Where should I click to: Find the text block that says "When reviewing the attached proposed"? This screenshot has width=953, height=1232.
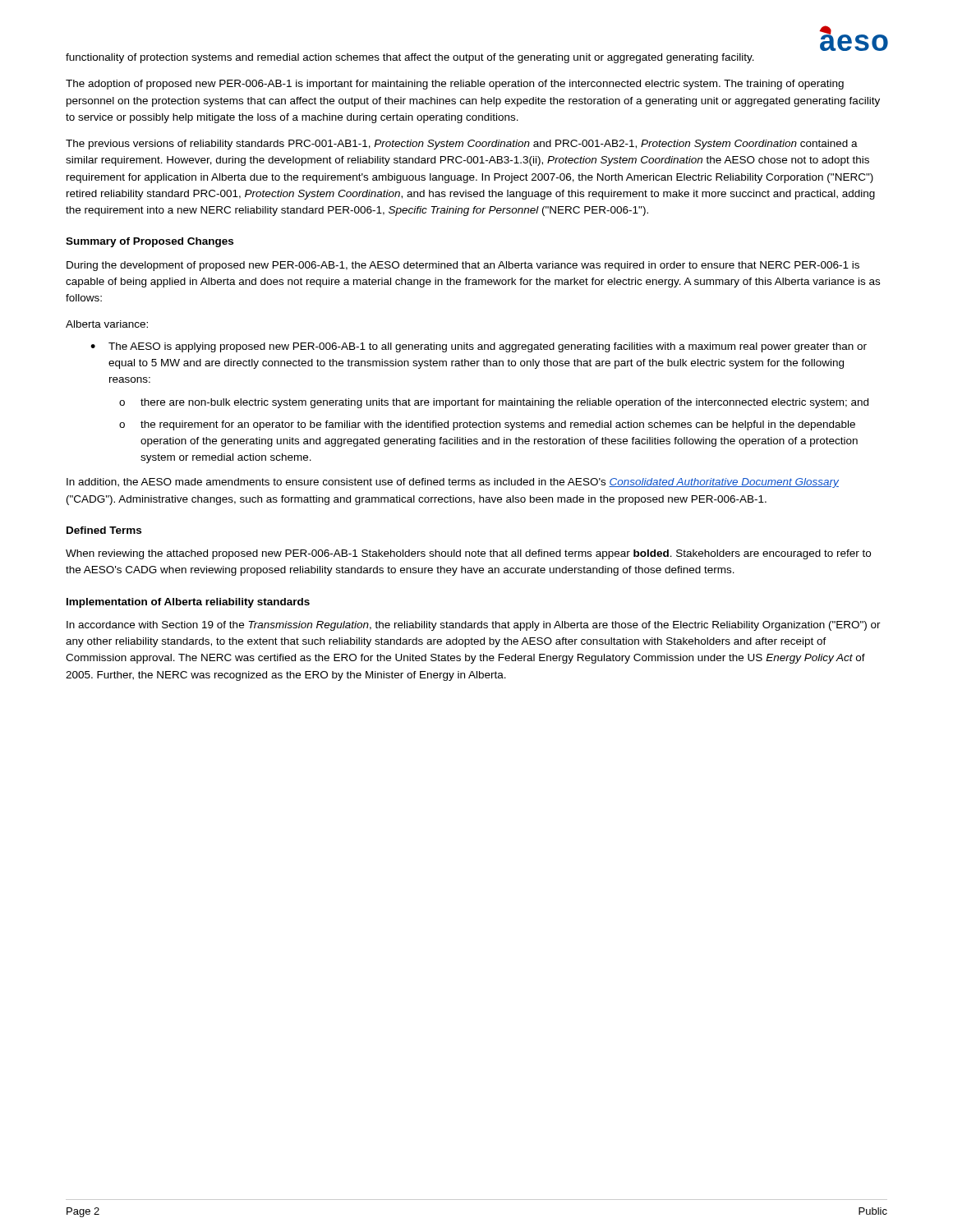click(x=476, y=562)
